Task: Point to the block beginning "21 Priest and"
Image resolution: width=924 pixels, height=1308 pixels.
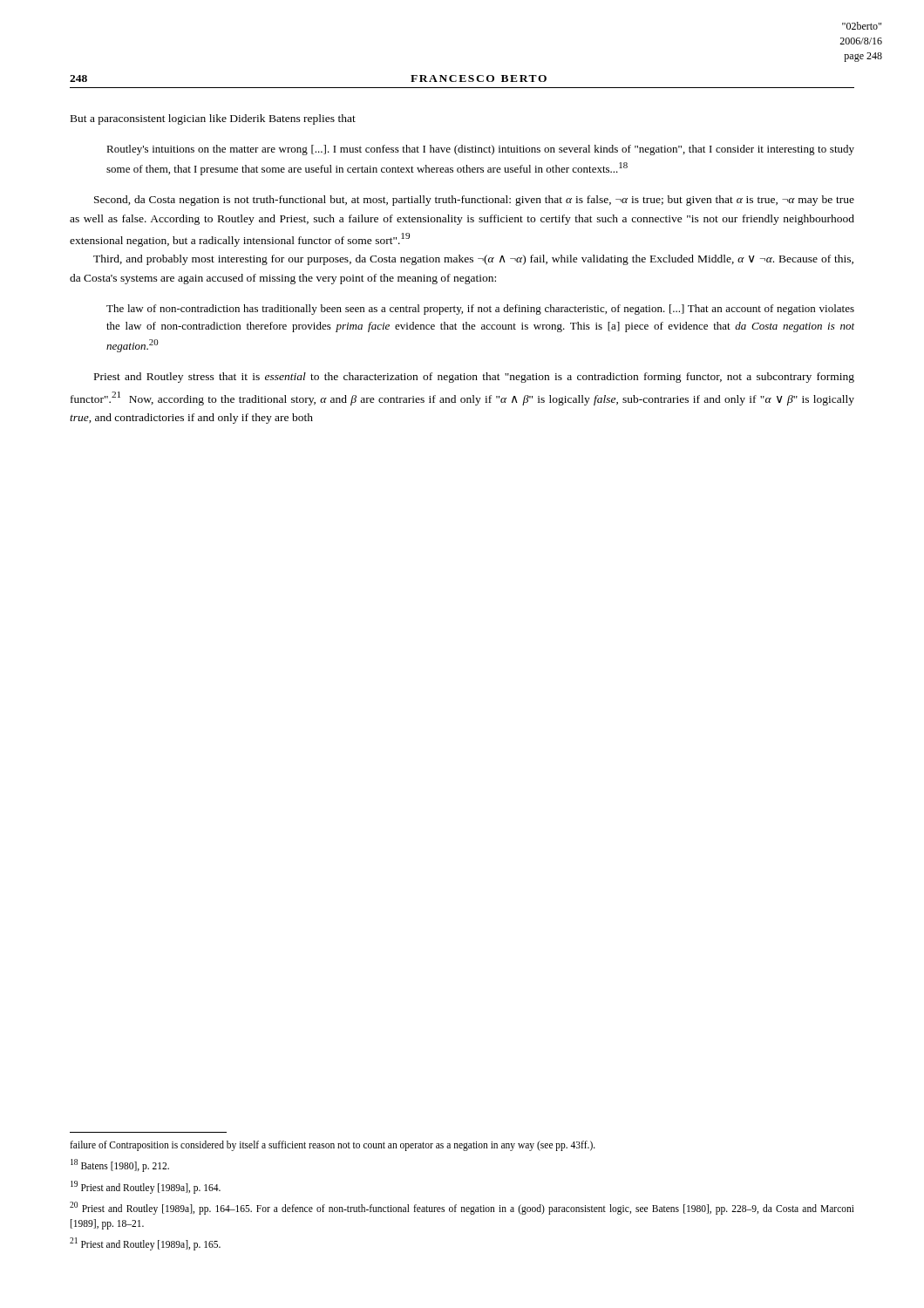Action: coord(145,1242)
